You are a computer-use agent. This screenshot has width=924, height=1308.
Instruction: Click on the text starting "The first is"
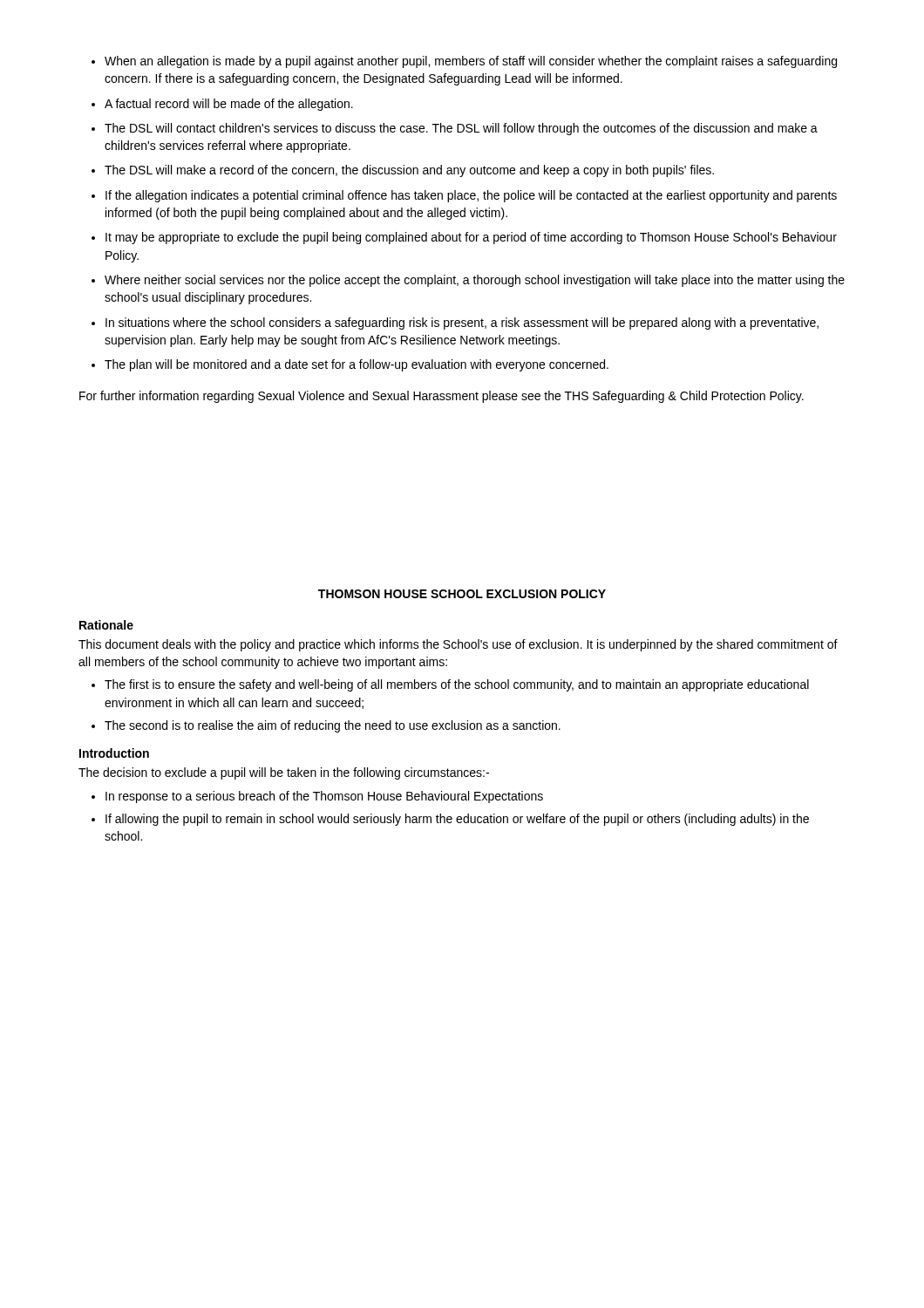click(x=457, y=694)
